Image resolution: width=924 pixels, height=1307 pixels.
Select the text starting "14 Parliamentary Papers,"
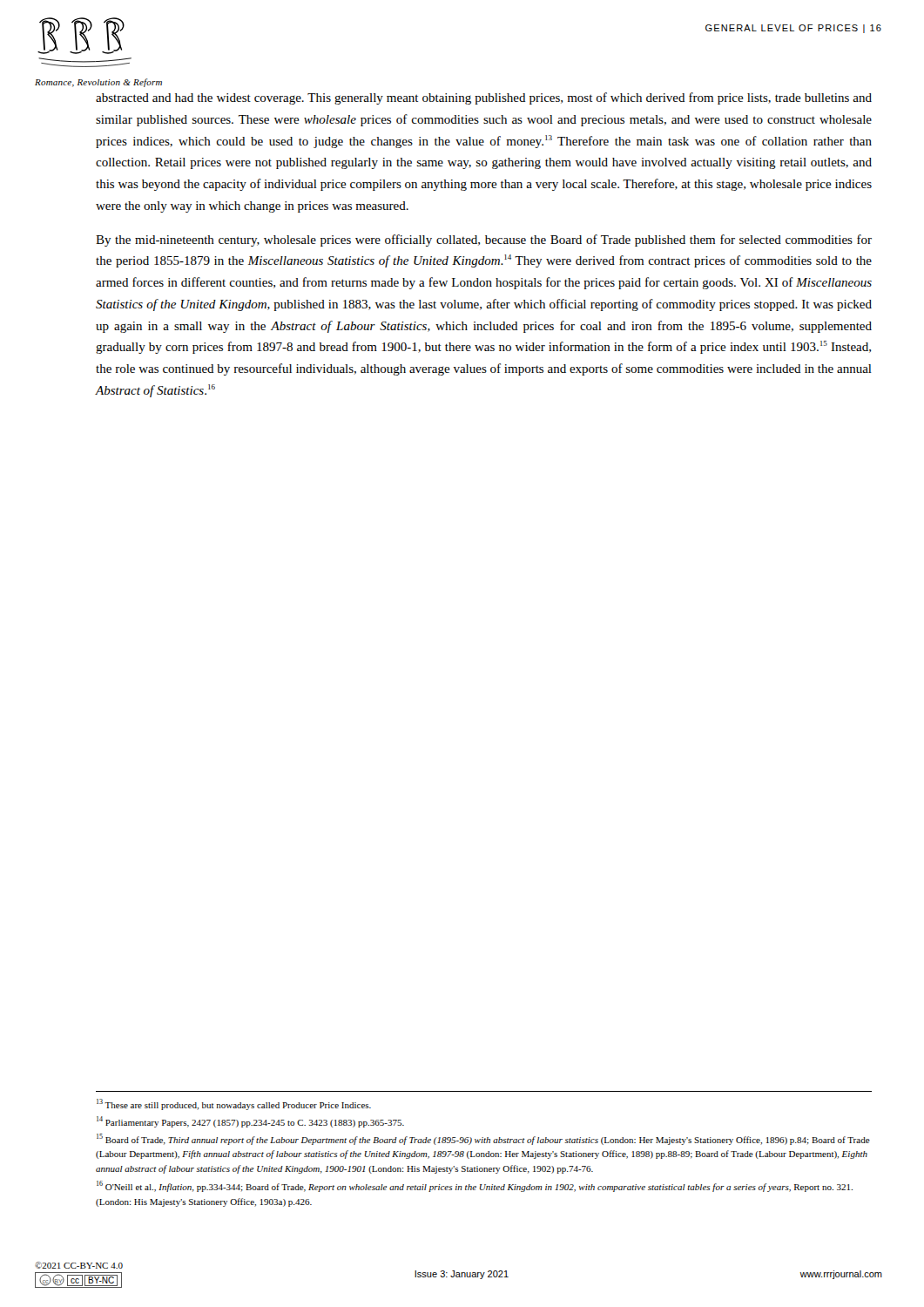tap(250, 1121)
